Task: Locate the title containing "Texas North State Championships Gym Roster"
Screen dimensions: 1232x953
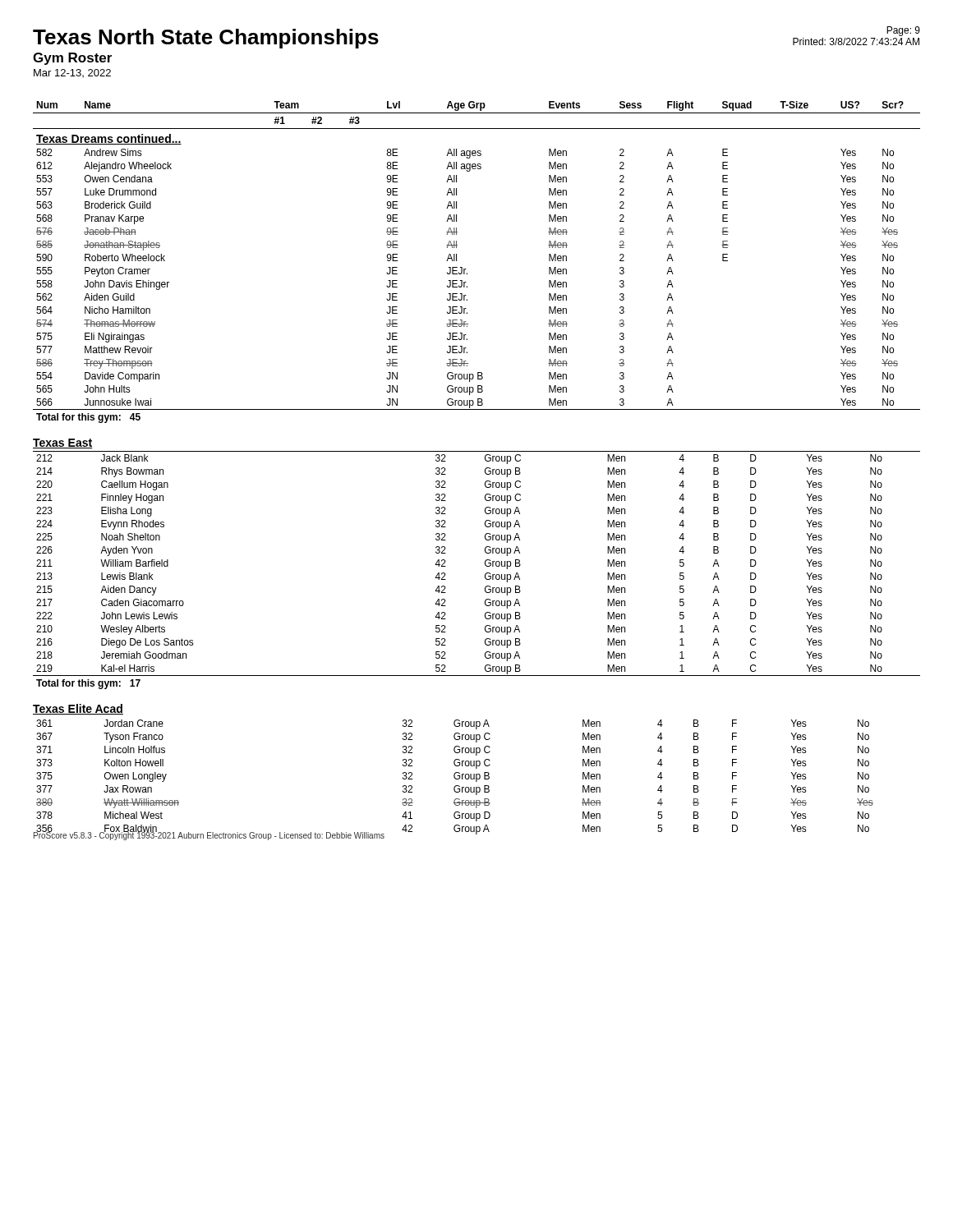Action: click(x=193, y=37)
